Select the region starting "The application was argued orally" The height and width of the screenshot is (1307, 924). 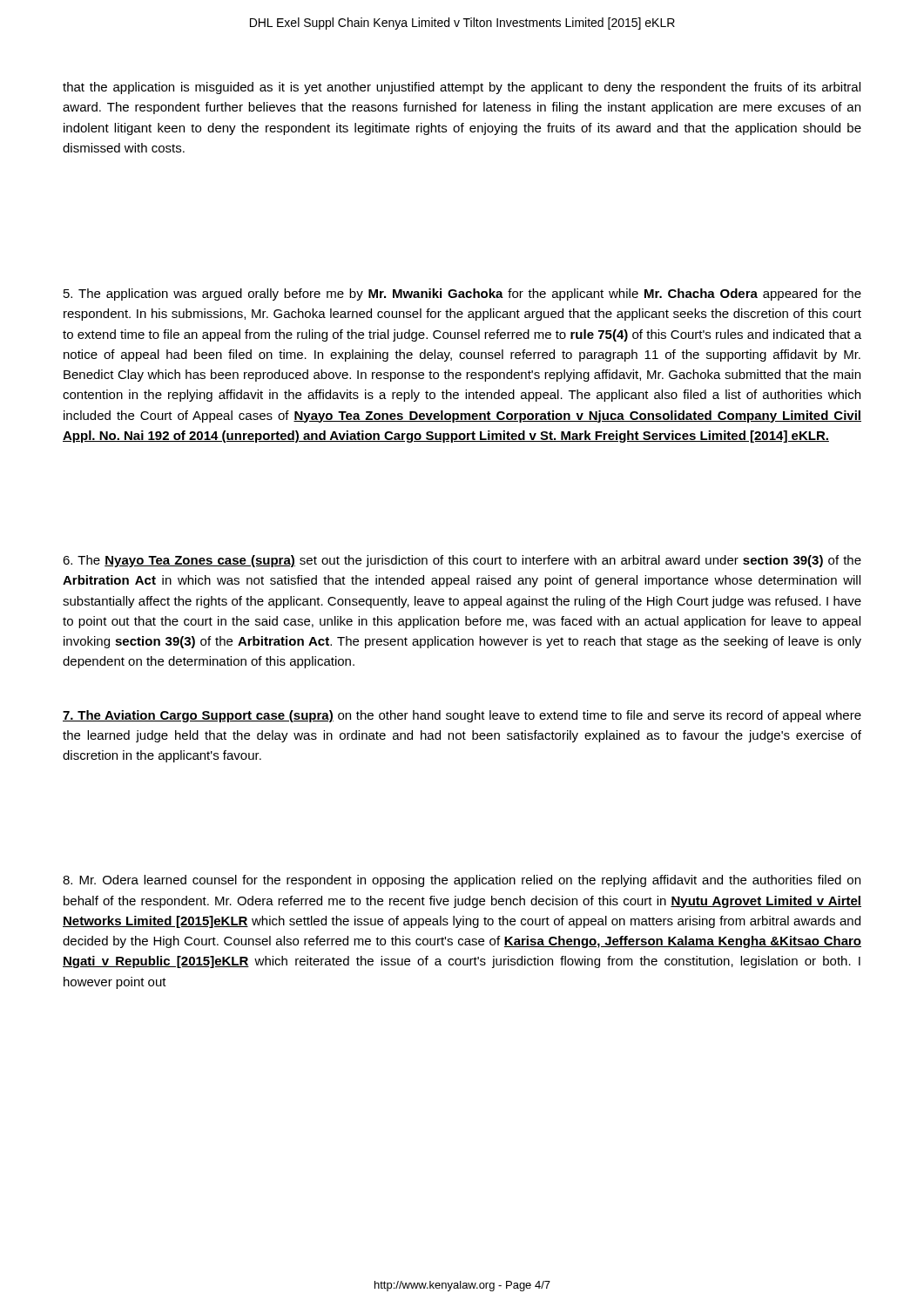tap(462, 364)
